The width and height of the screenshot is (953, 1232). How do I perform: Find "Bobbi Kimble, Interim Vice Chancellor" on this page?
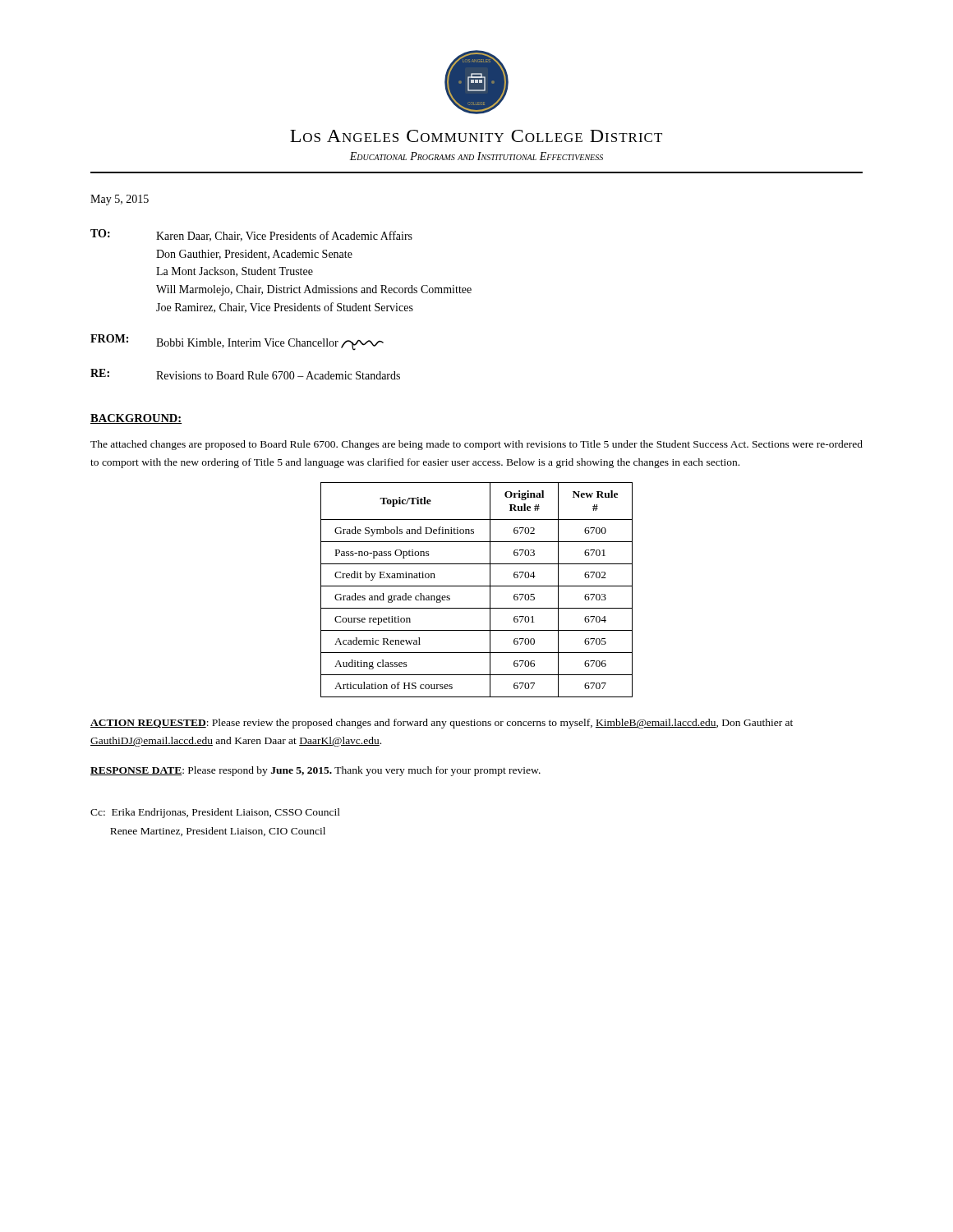click(x=271, y=345)
